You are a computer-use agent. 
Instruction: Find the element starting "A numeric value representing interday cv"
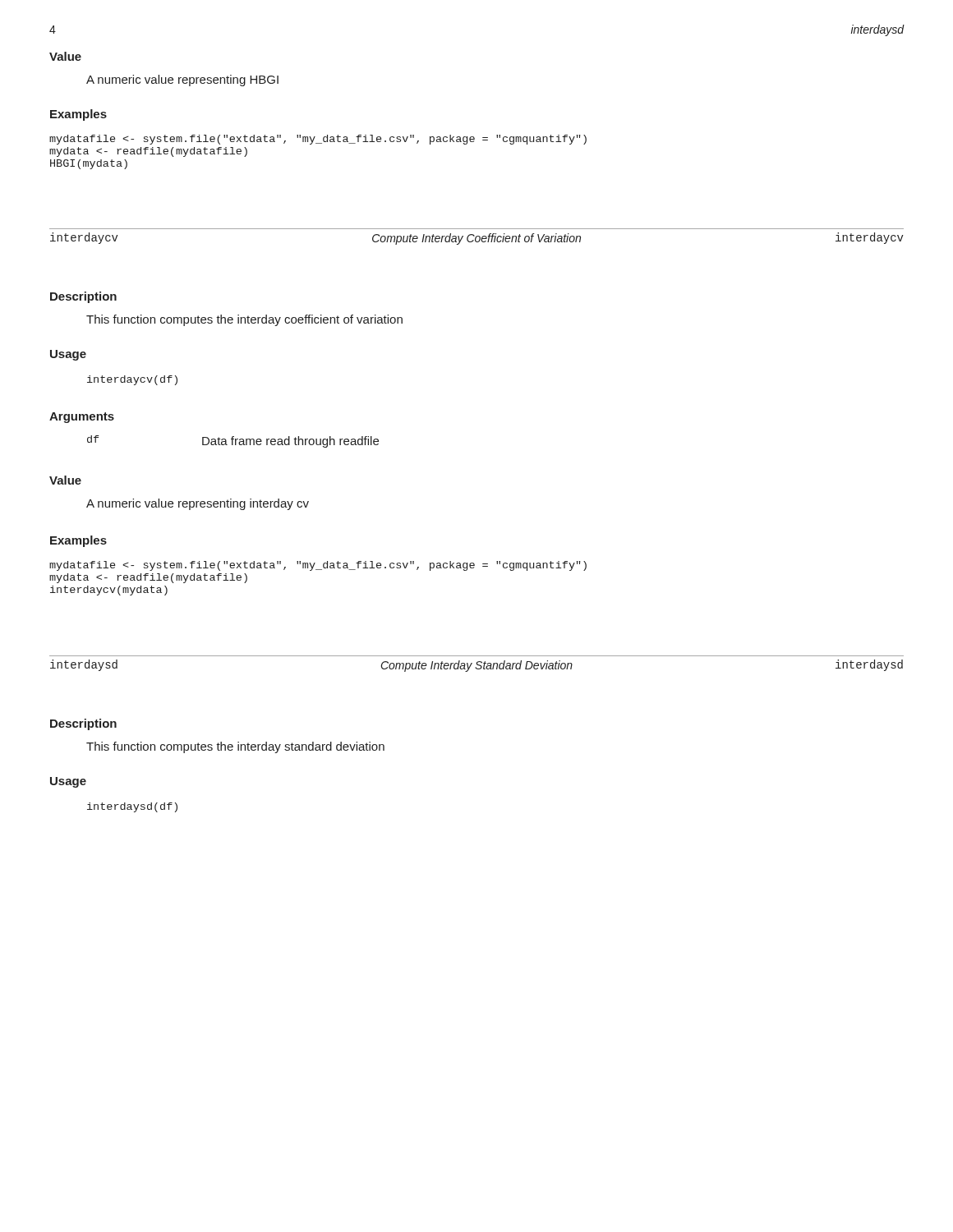[198, 503]
